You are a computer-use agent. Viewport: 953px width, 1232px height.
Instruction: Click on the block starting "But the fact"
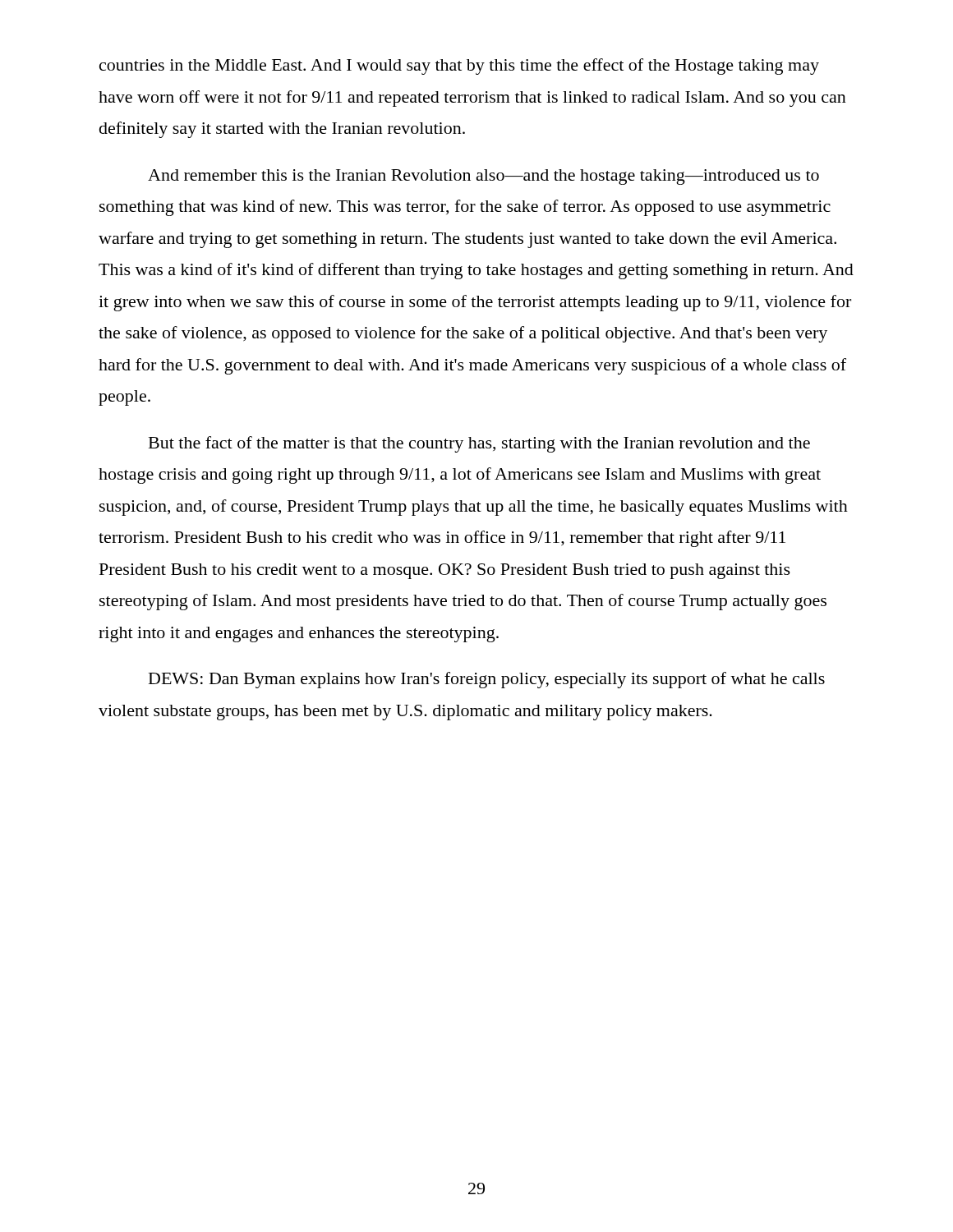click(x=473, y=537)
